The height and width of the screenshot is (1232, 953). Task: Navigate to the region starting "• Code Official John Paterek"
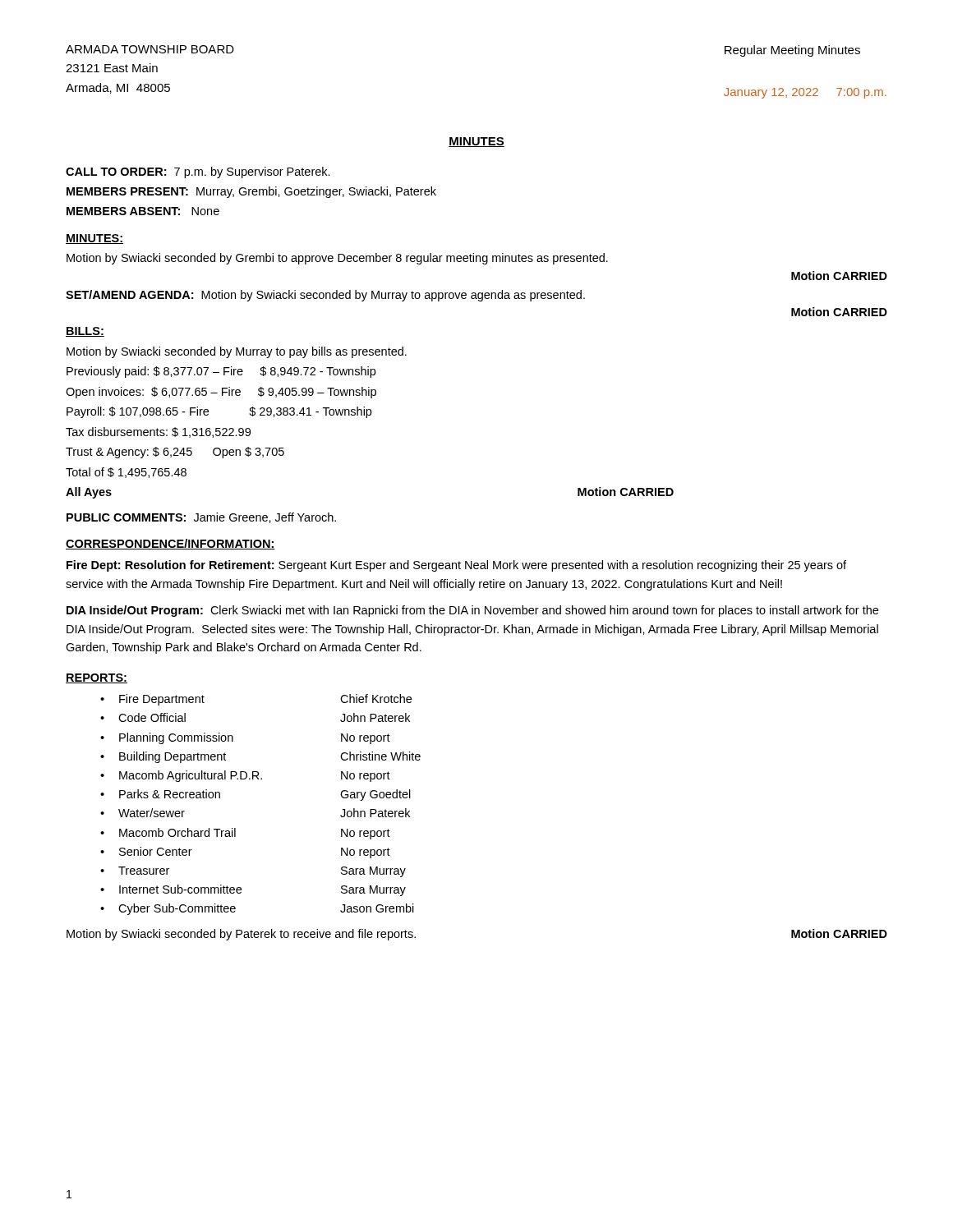click(159, 717)
